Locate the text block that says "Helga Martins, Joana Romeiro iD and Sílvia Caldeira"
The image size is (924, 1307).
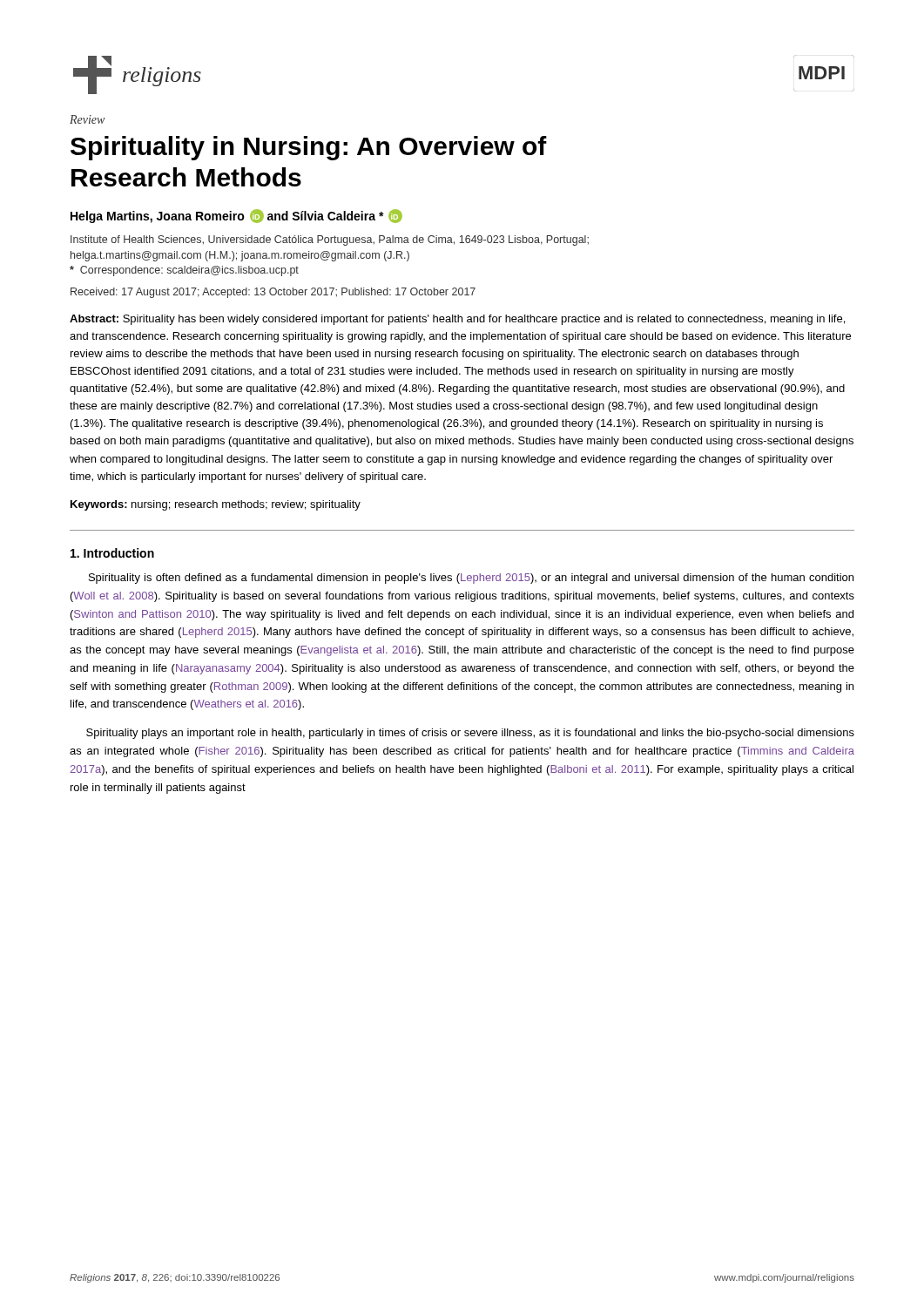(236, 217)
